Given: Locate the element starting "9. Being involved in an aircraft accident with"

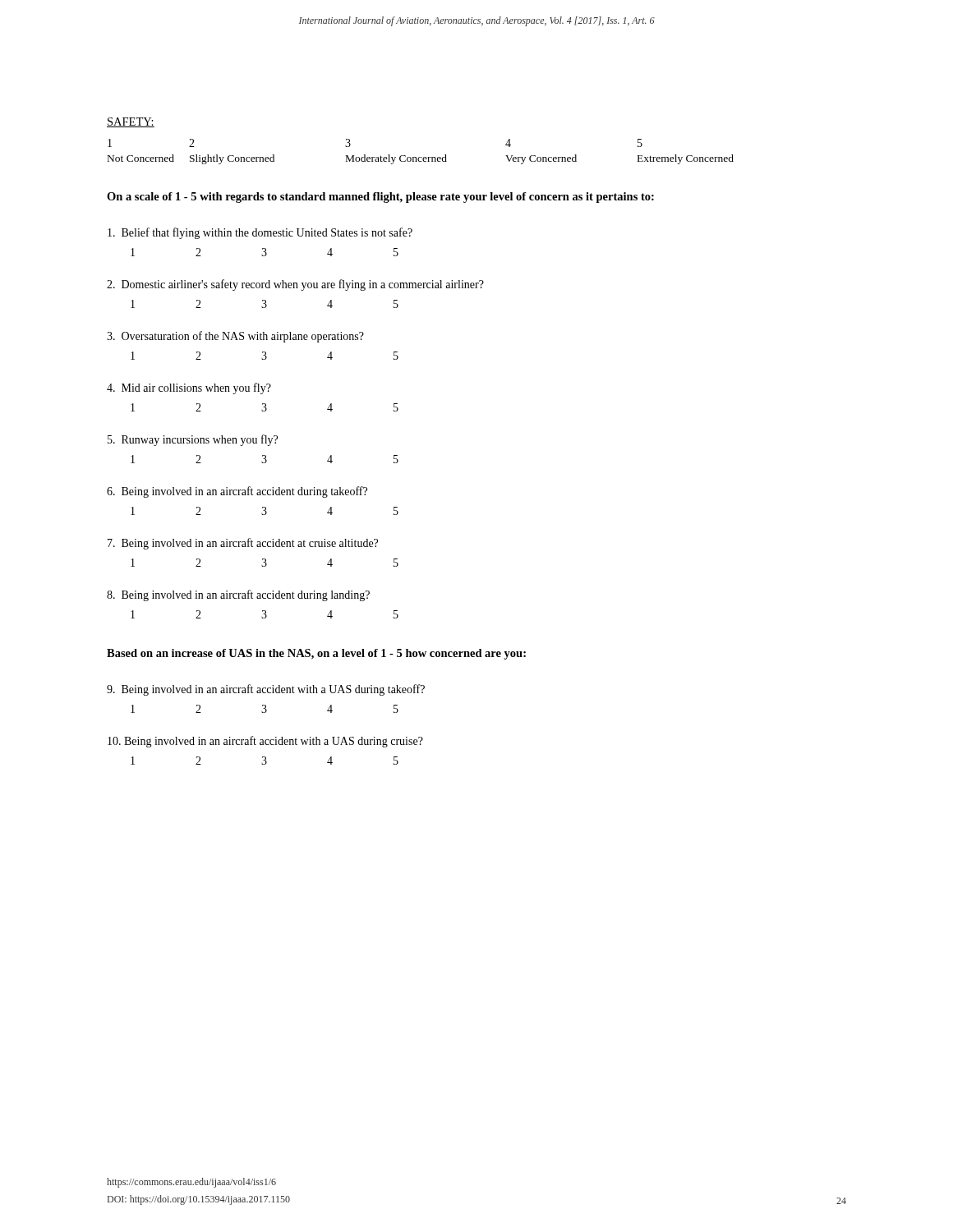Looking at the screenshot, I should point(266,690).
